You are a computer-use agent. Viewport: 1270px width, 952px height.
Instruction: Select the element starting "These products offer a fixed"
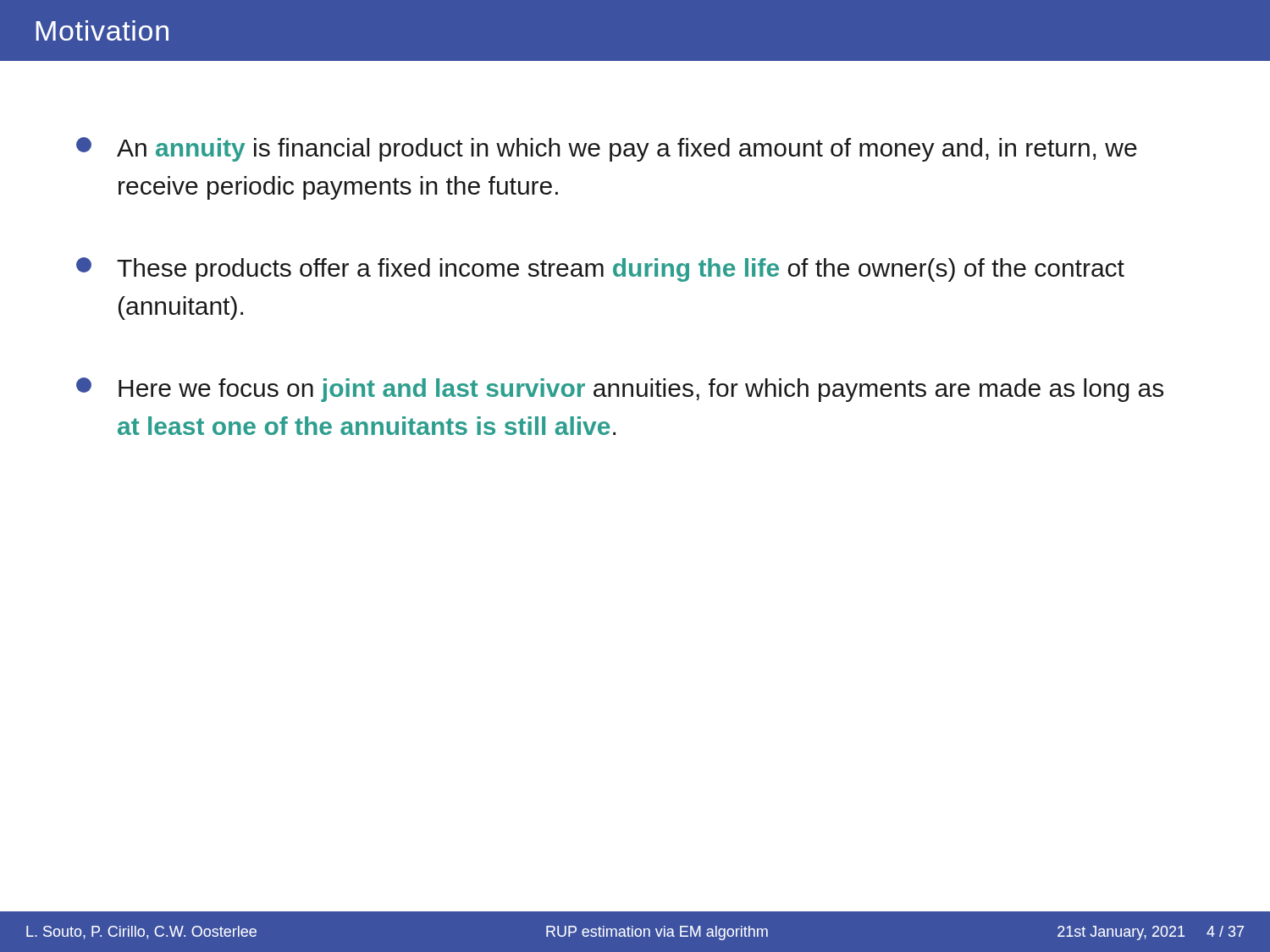[635, 287]
